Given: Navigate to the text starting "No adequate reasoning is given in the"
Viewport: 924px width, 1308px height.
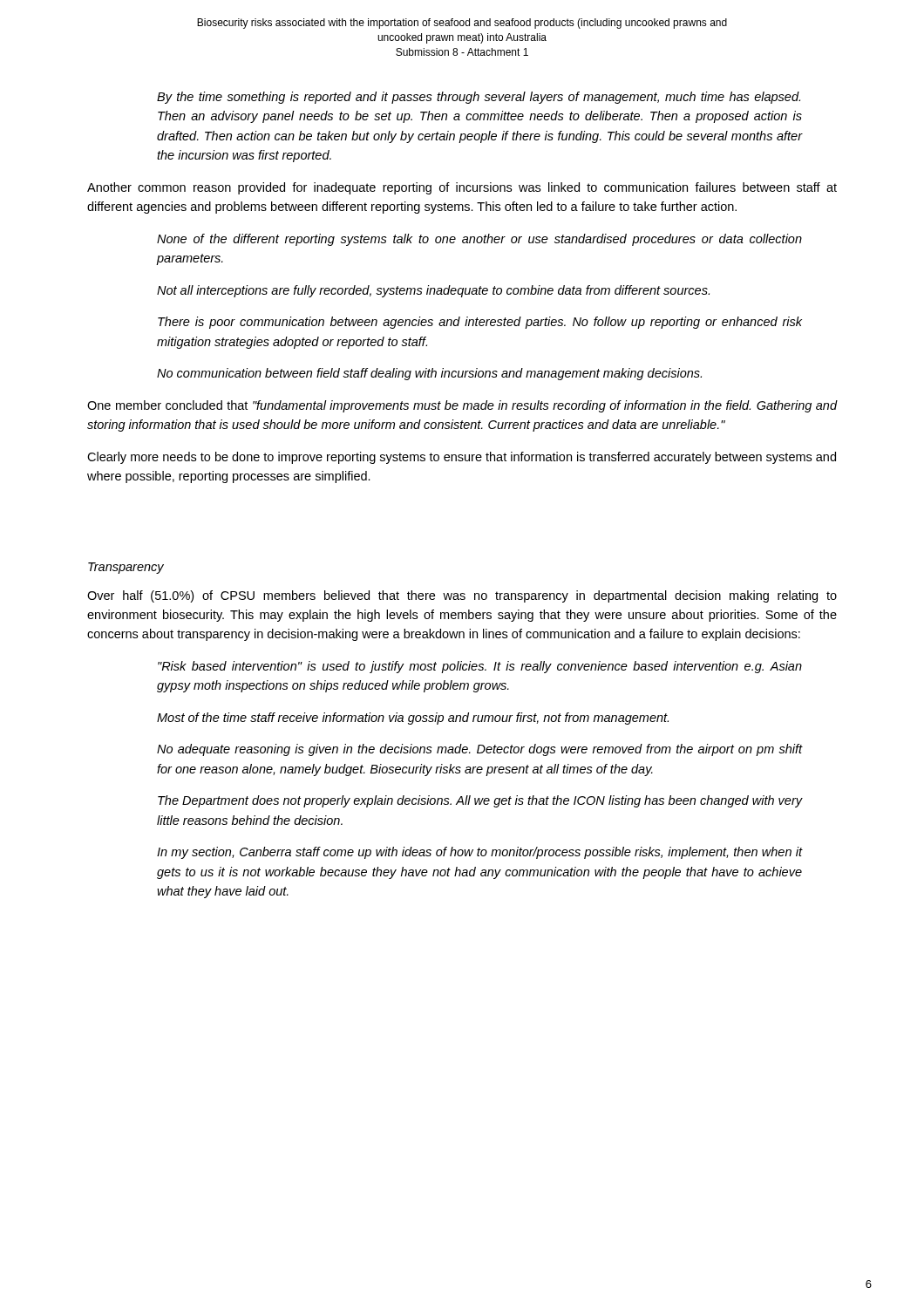Looking at the screenshot, I should (479, 759).
